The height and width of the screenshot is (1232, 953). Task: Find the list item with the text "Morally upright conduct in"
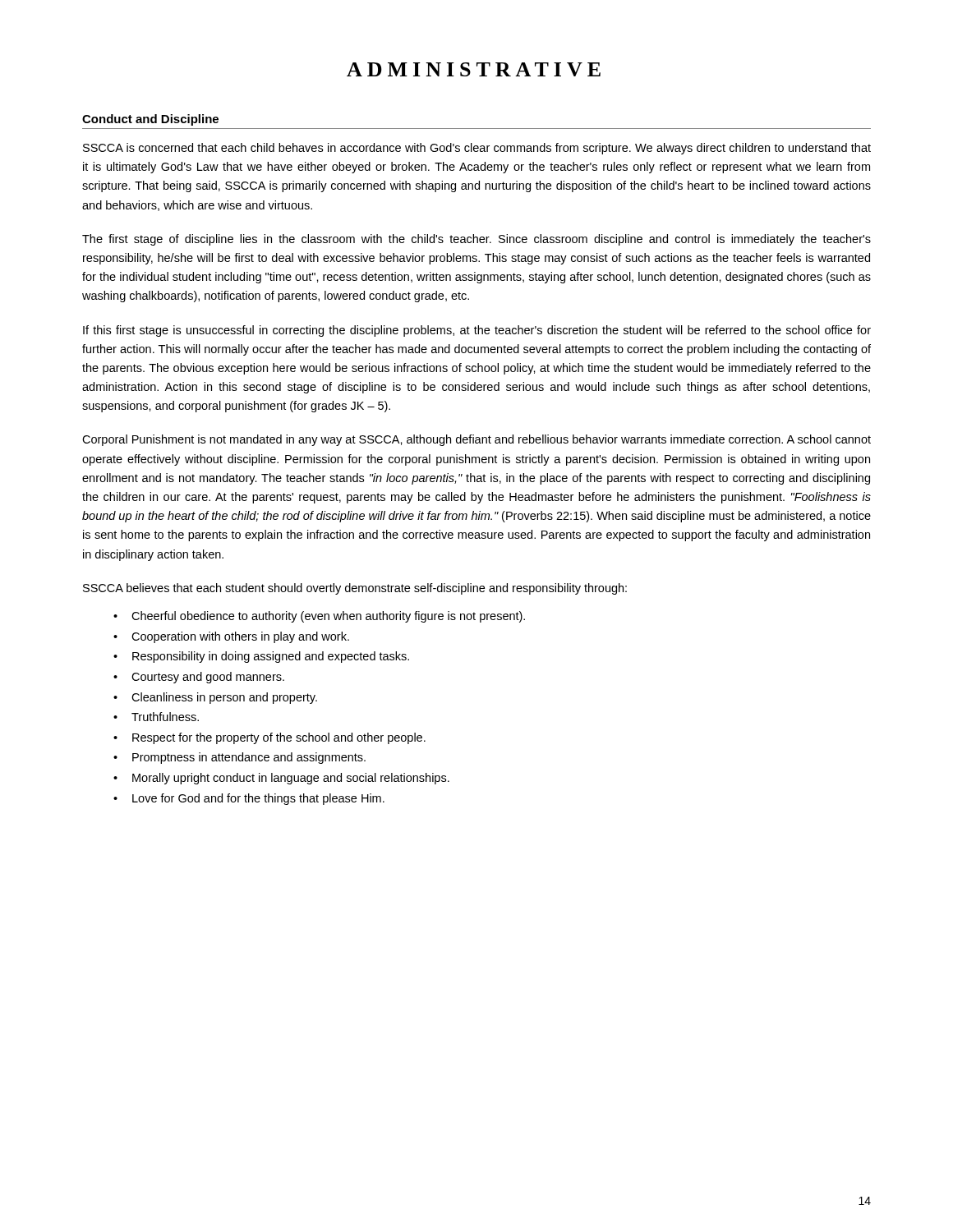coord(291,778)
